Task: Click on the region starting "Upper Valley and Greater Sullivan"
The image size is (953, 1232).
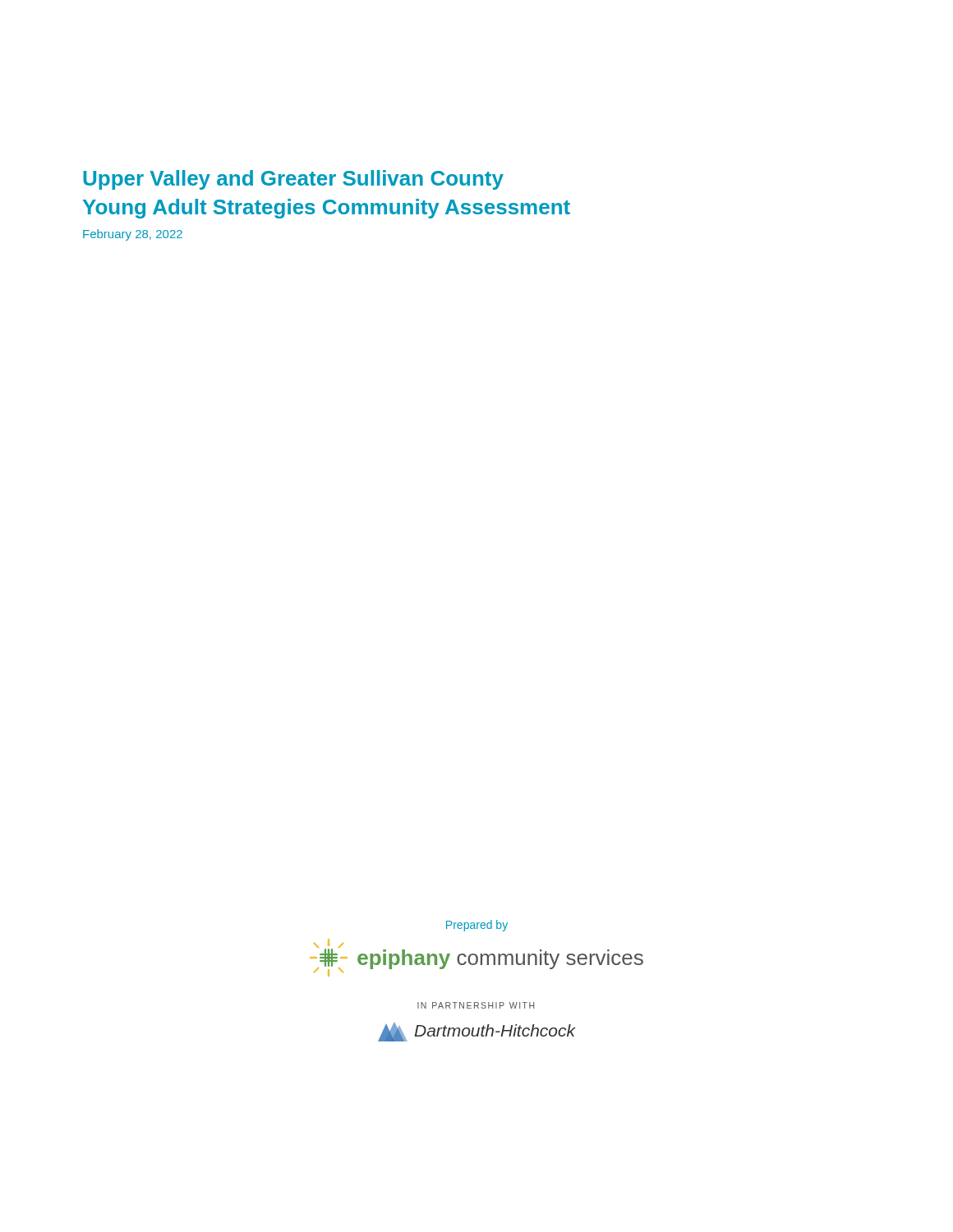Action: click(x=326, y=203)
